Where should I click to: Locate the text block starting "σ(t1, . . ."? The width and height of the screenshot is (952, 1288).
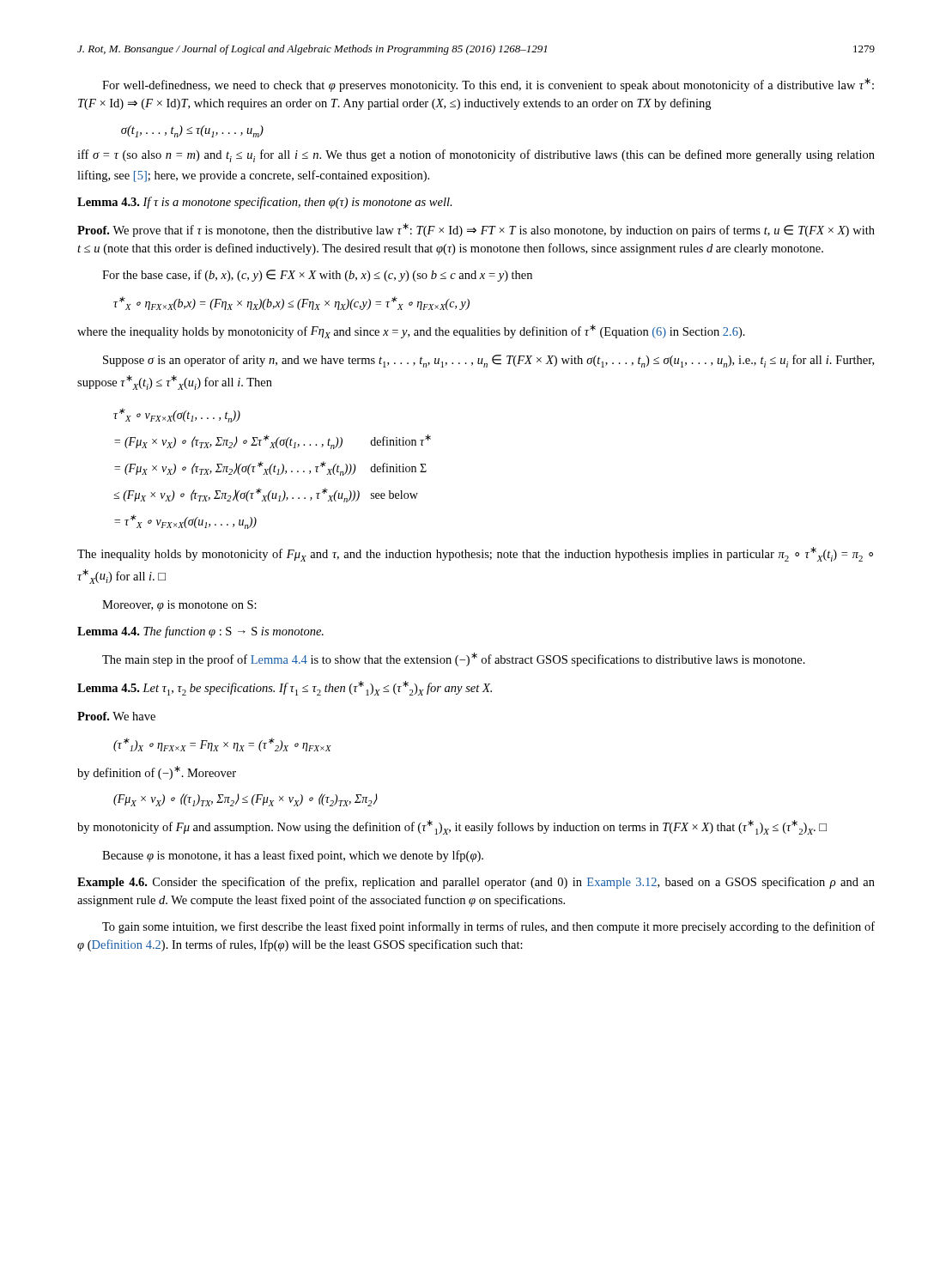click(x=192, y=131)
